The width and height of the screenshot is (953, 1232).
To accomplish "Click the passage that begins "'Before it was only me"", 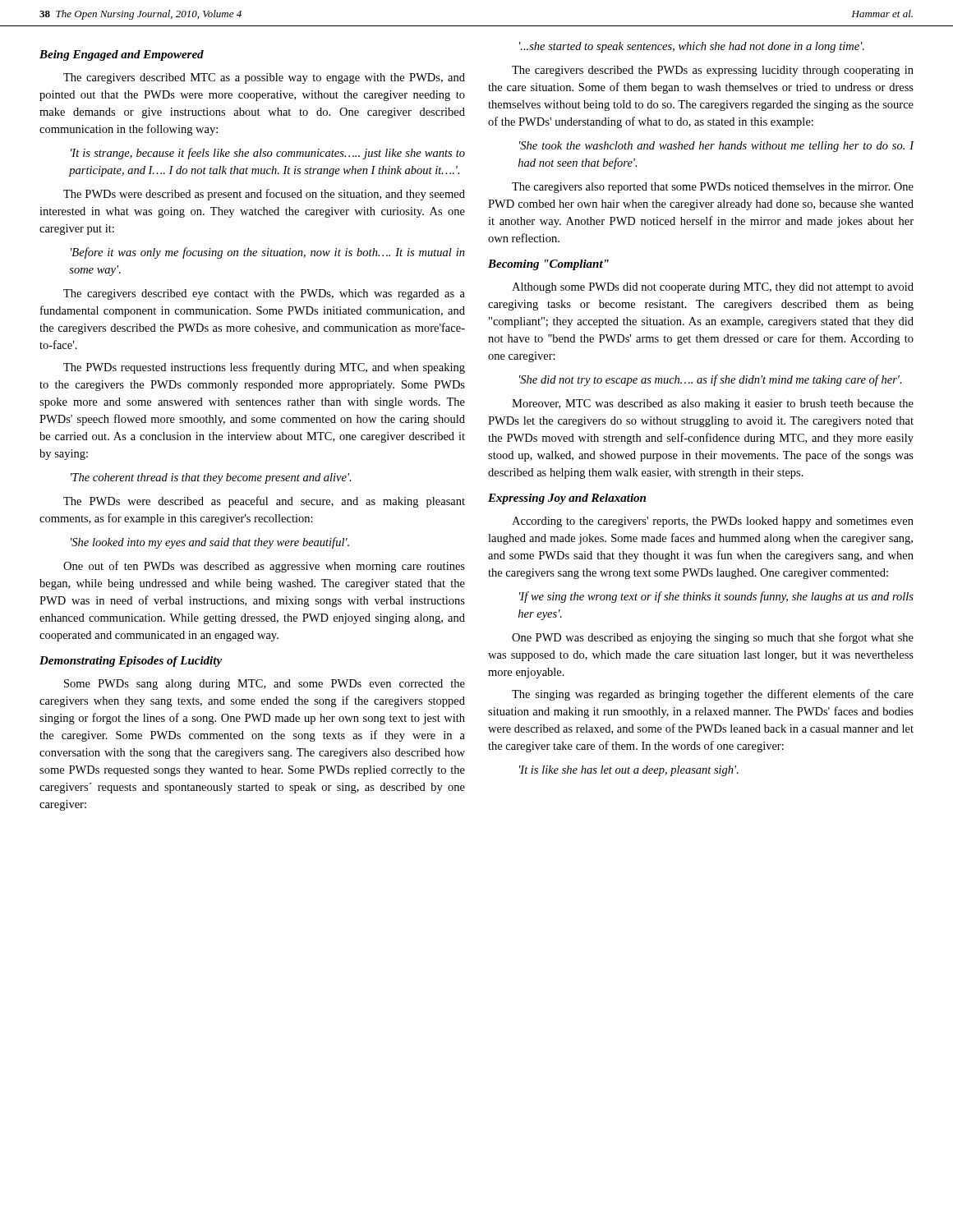I will [267, 261].
